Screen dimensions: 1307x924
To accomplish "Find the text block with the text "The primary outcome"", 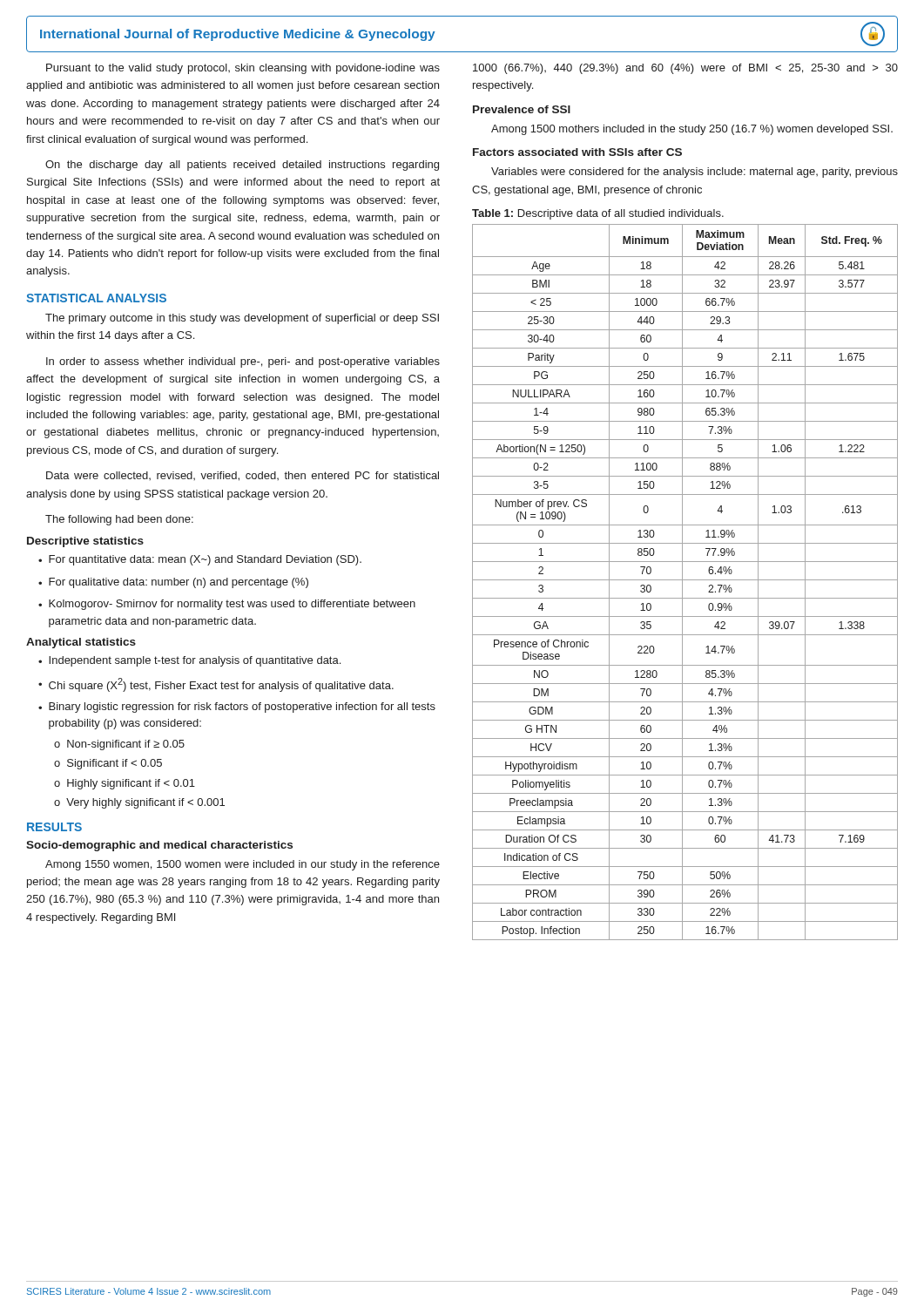I will click(233, 326).
